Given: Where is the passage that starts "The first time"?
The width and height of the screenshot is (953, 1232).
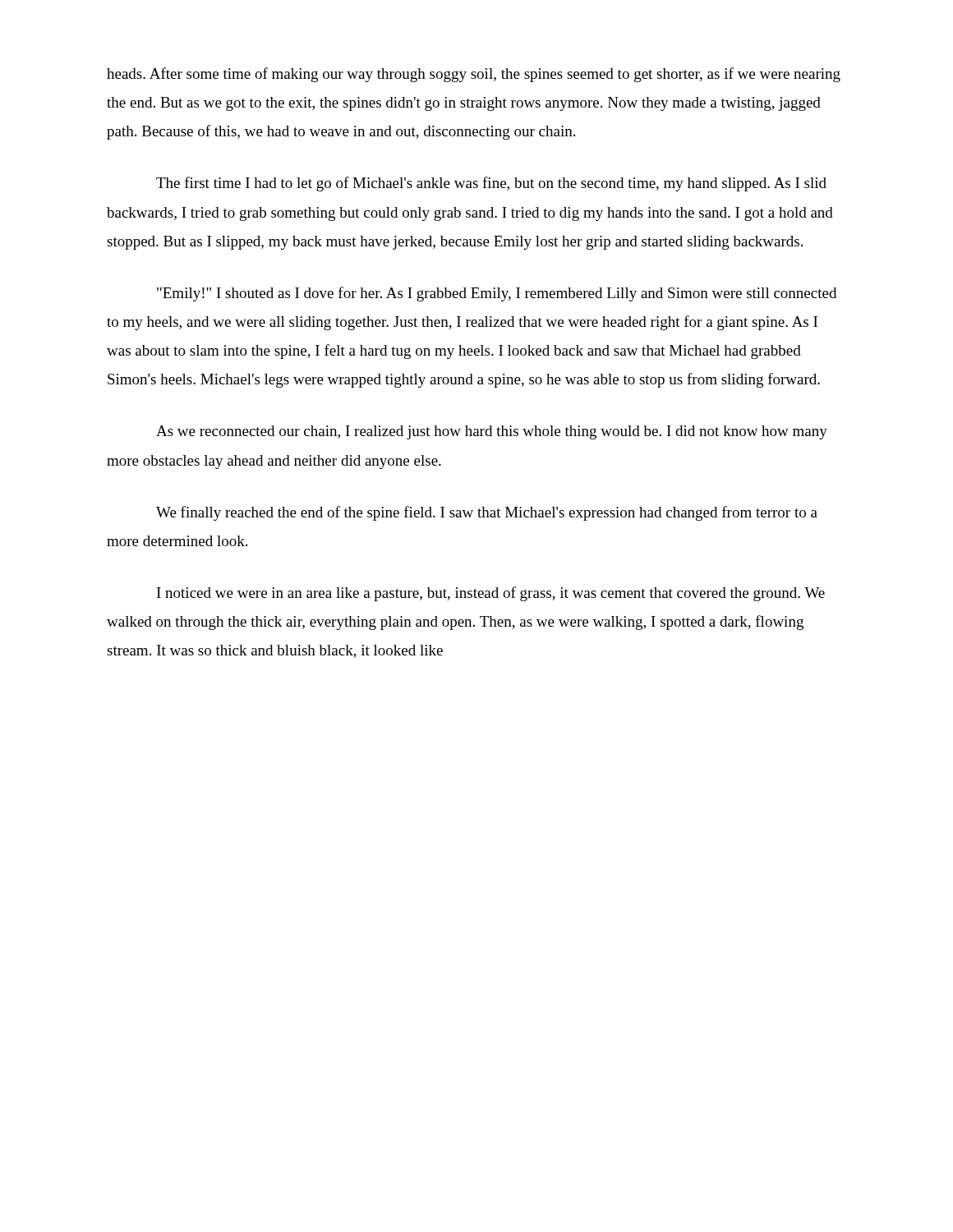Looking at the screenshot, I should [476, 212].
